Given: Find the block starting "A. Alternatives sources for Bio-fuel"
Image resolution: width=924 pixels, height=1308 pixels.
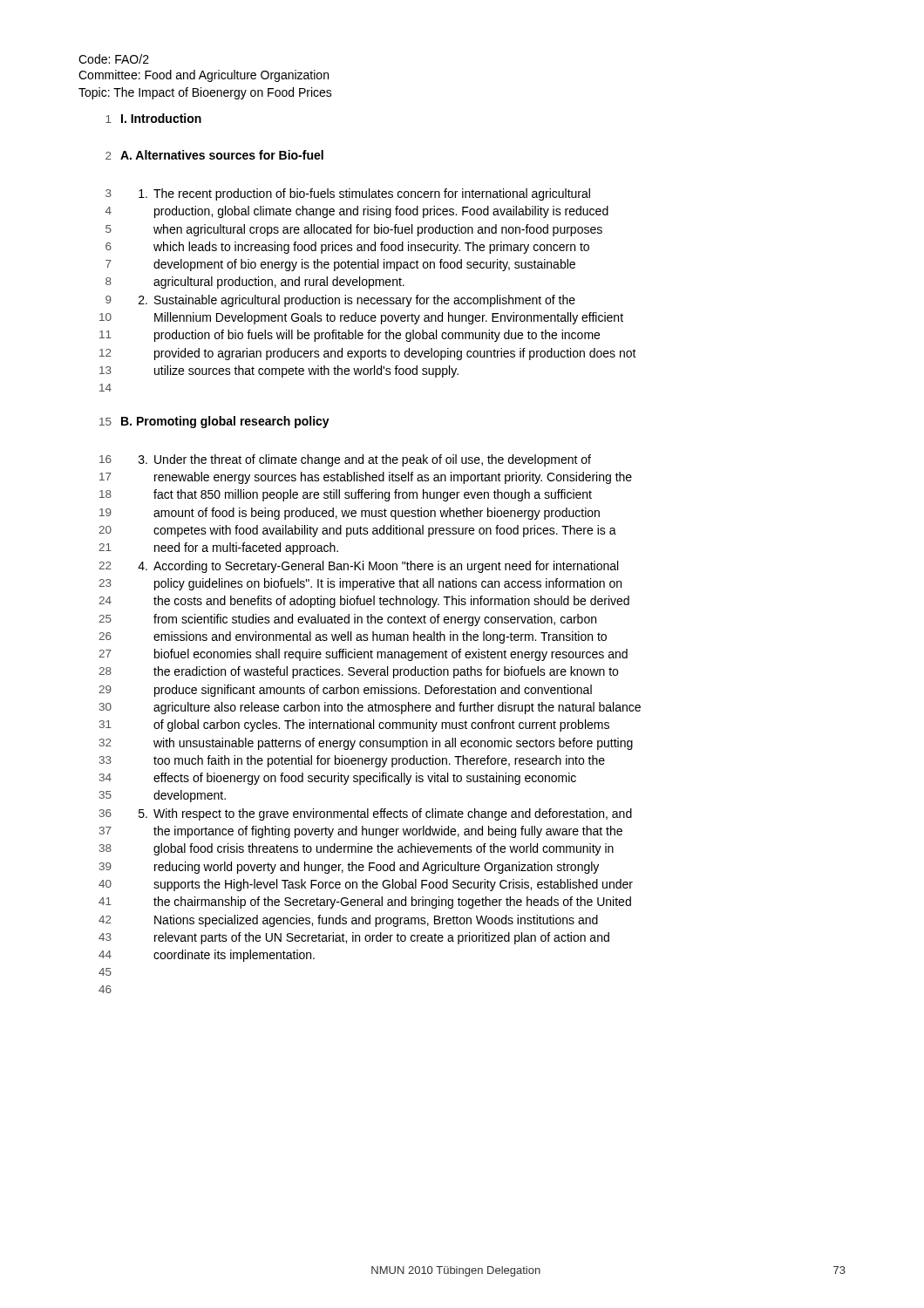Looking at the screenshot, I should point(222,155).
